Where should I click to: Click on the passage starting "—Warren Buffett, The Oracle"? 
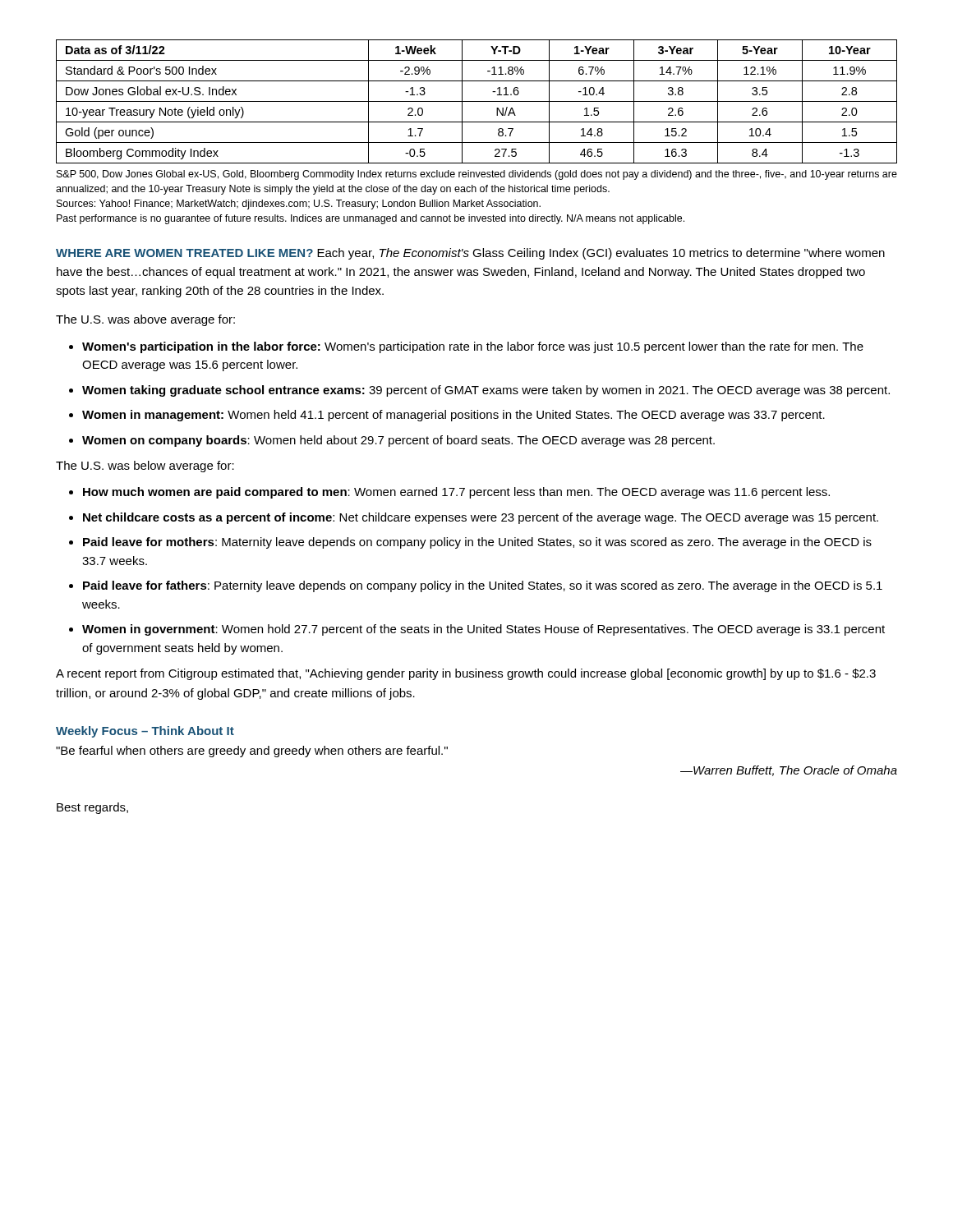(x=789, y=770)
